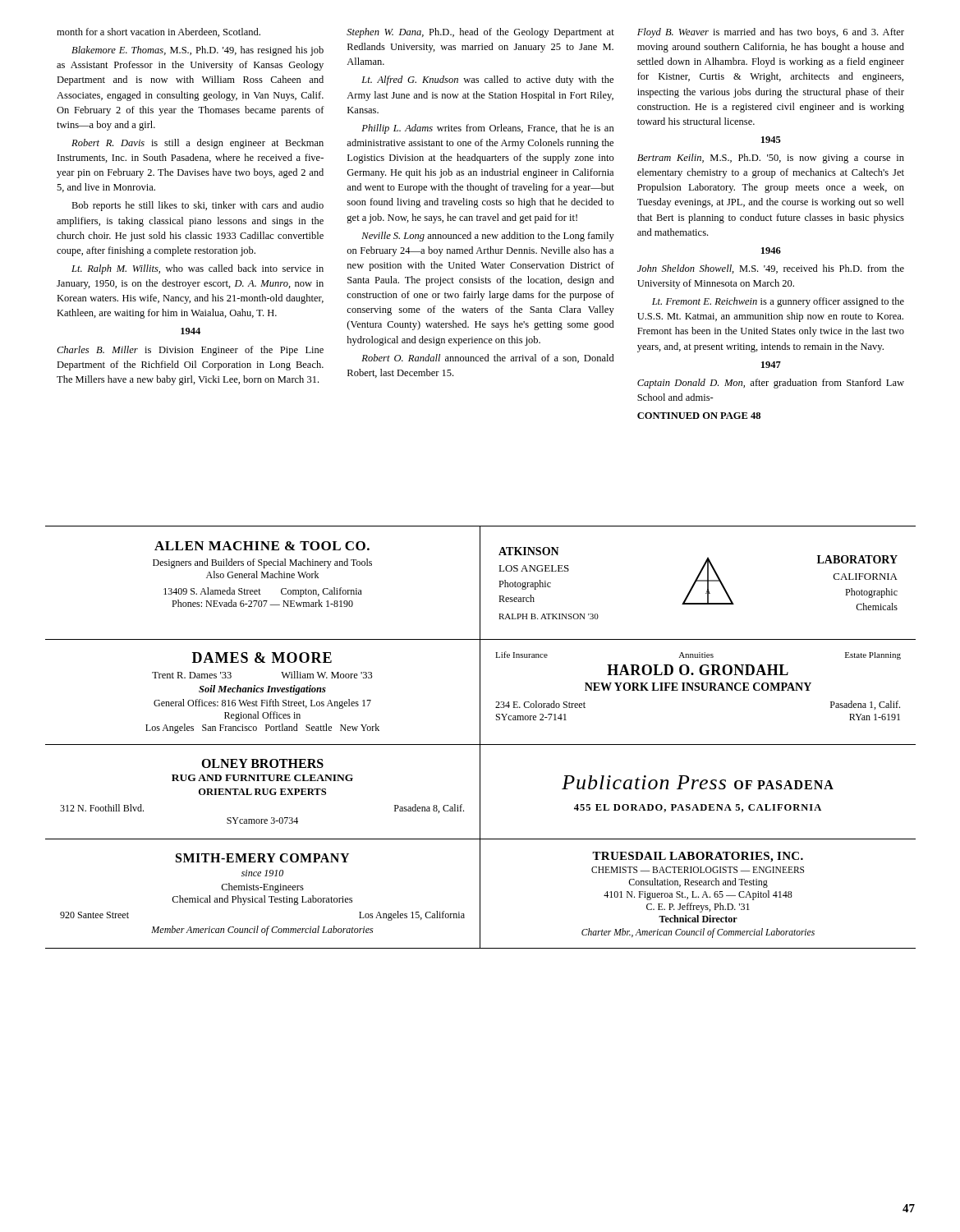Viewport: 960px width, 1232px height.
Task: Click the passage that begins "month for a short vacation"
Action: pos(190,206)
